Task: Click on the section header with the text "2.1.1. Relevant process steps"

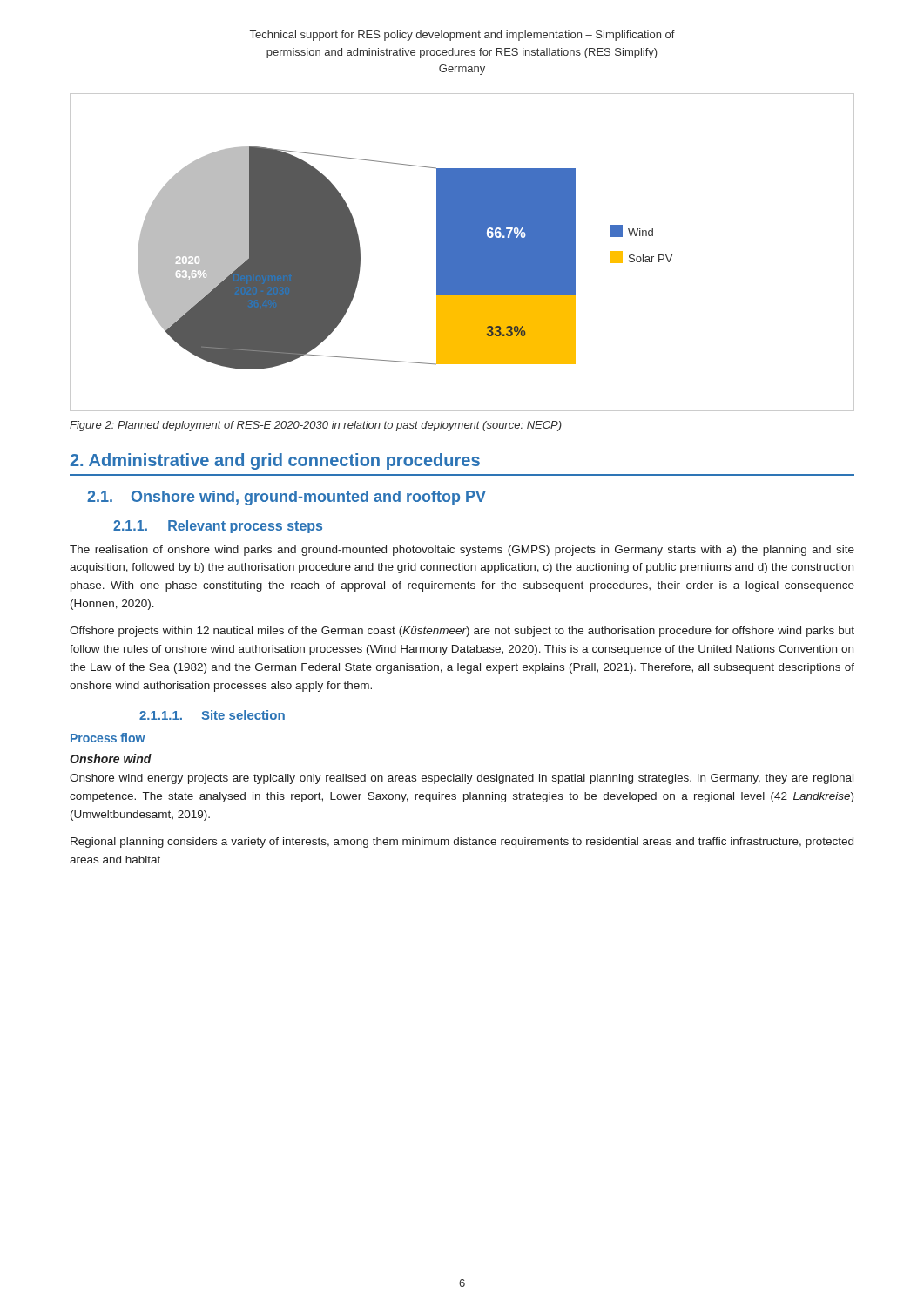Action: [218, 525]
